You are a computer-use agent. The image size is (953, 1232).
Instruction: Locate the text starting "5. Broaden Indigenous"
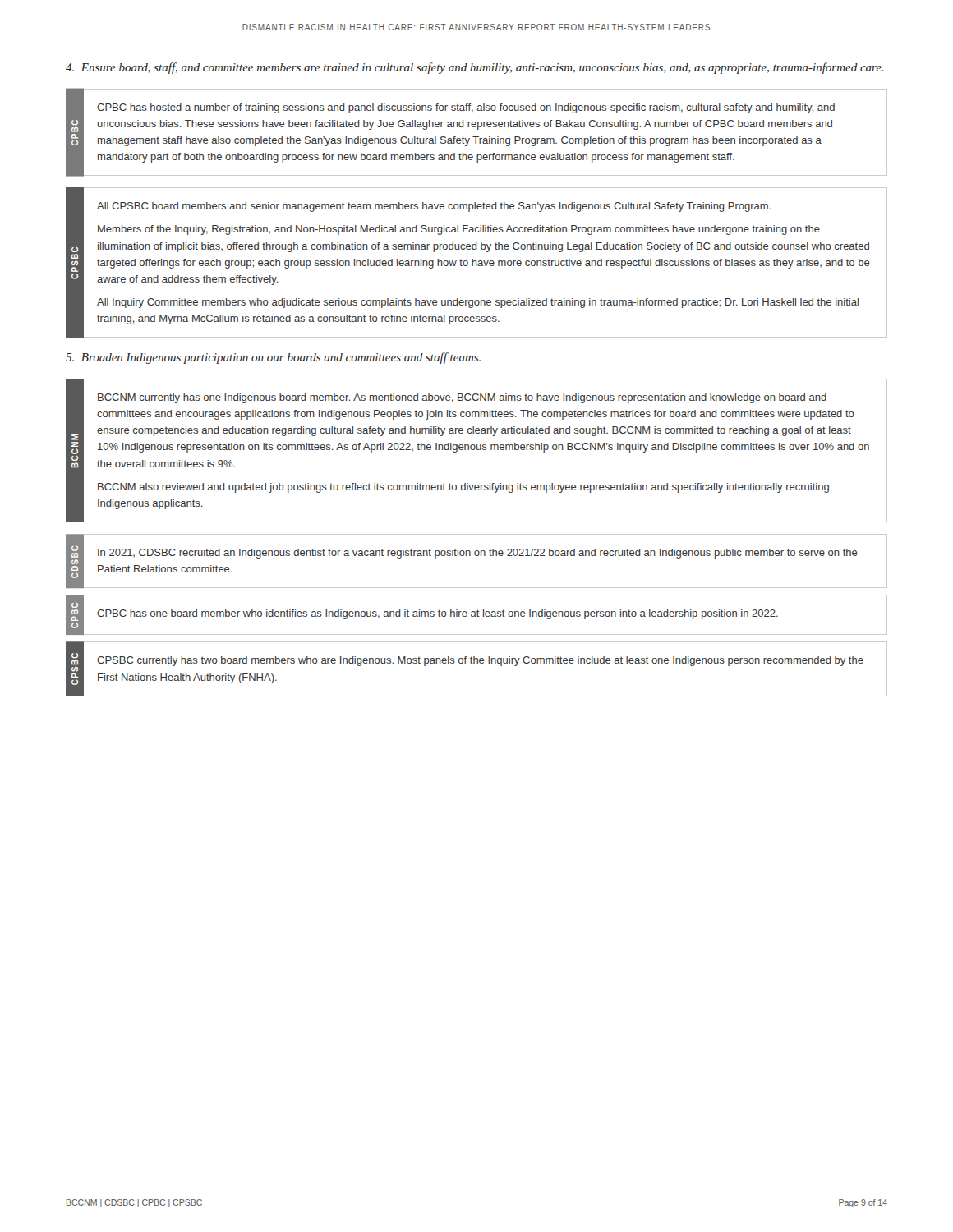point(274,358)
